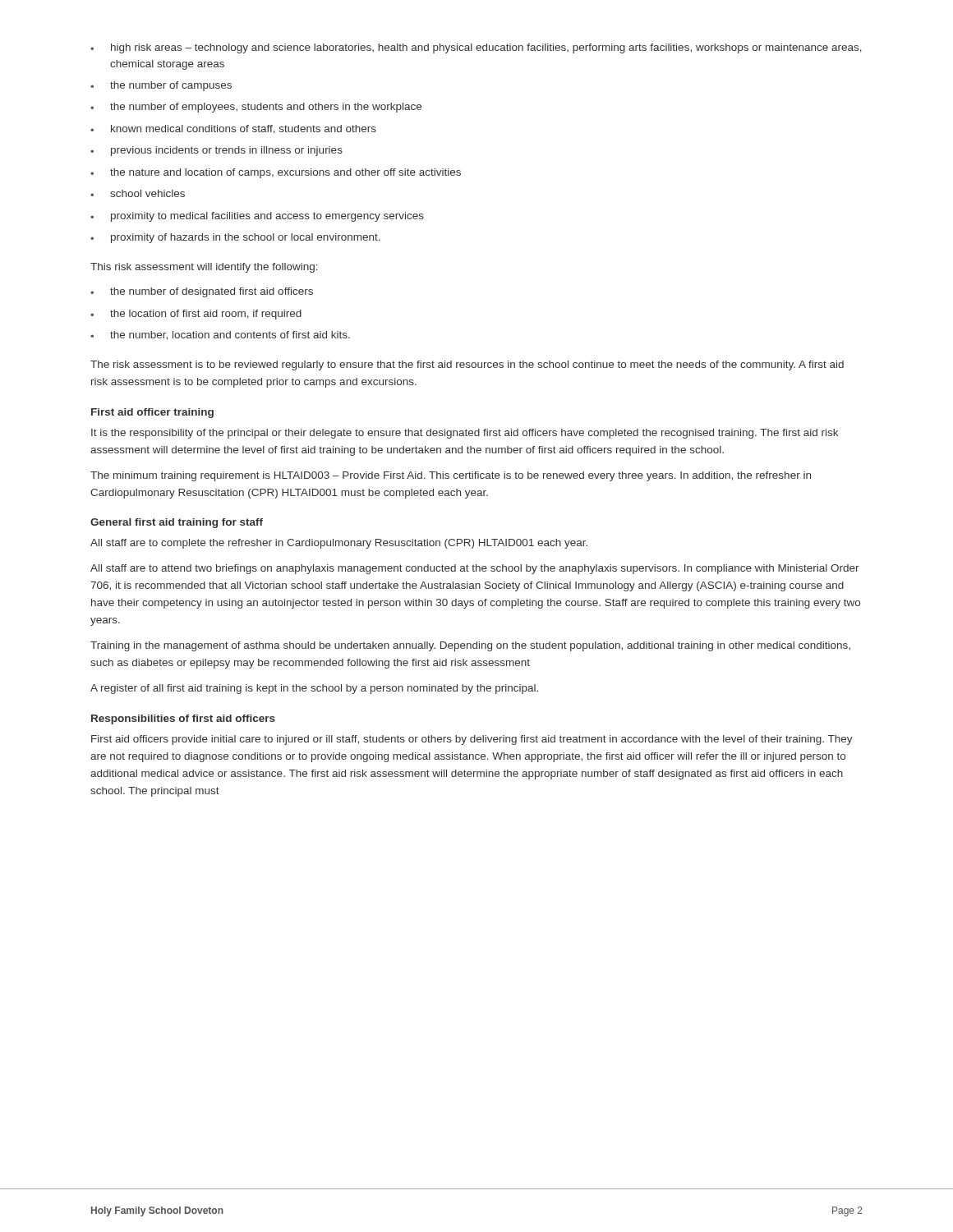
Task: Point to the block beginning "• the nature and location"
Action: 276,173
